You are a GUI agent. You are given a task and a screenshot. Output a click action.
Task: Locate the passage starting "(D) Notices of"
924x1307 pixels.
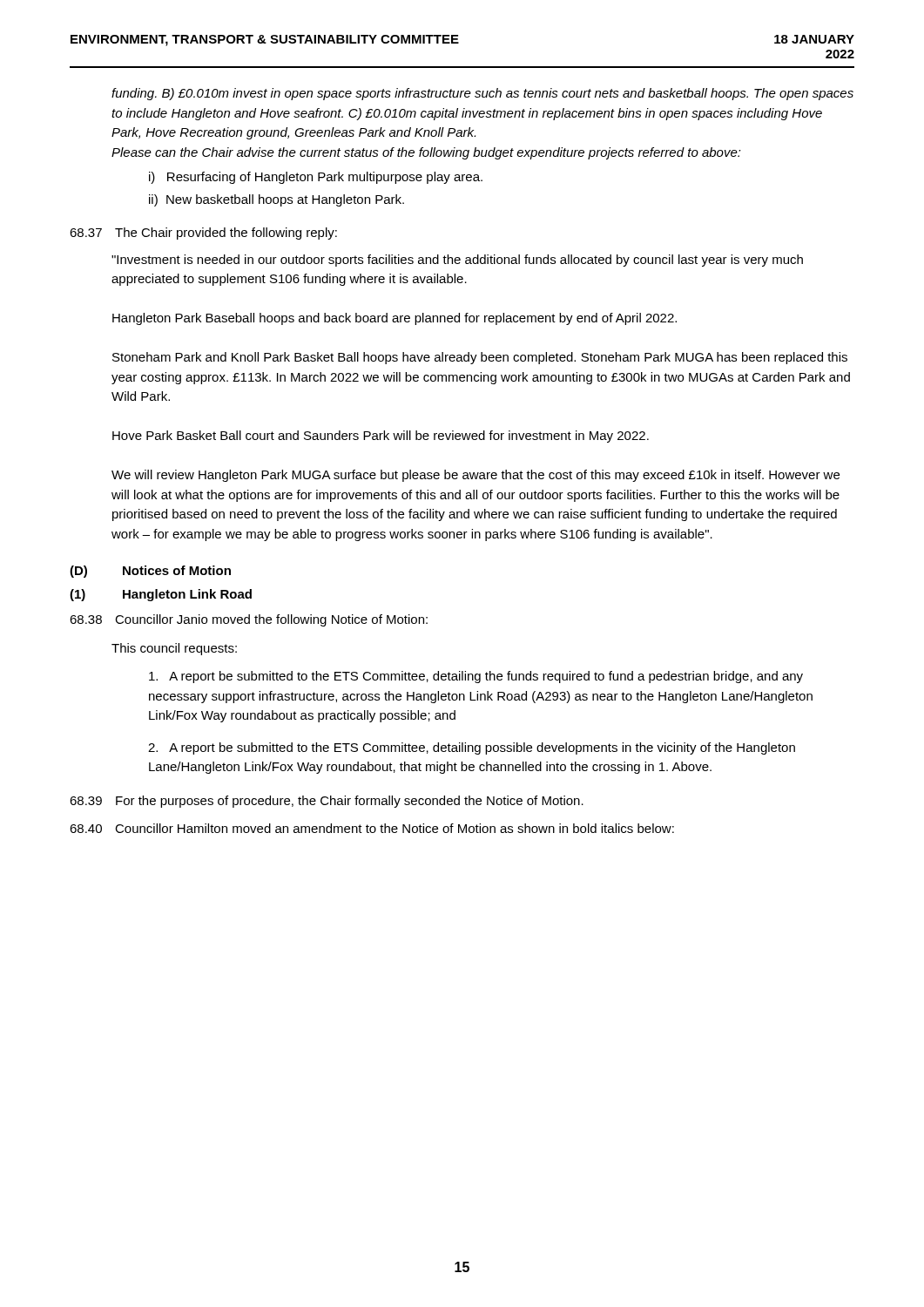pos(151,570)
